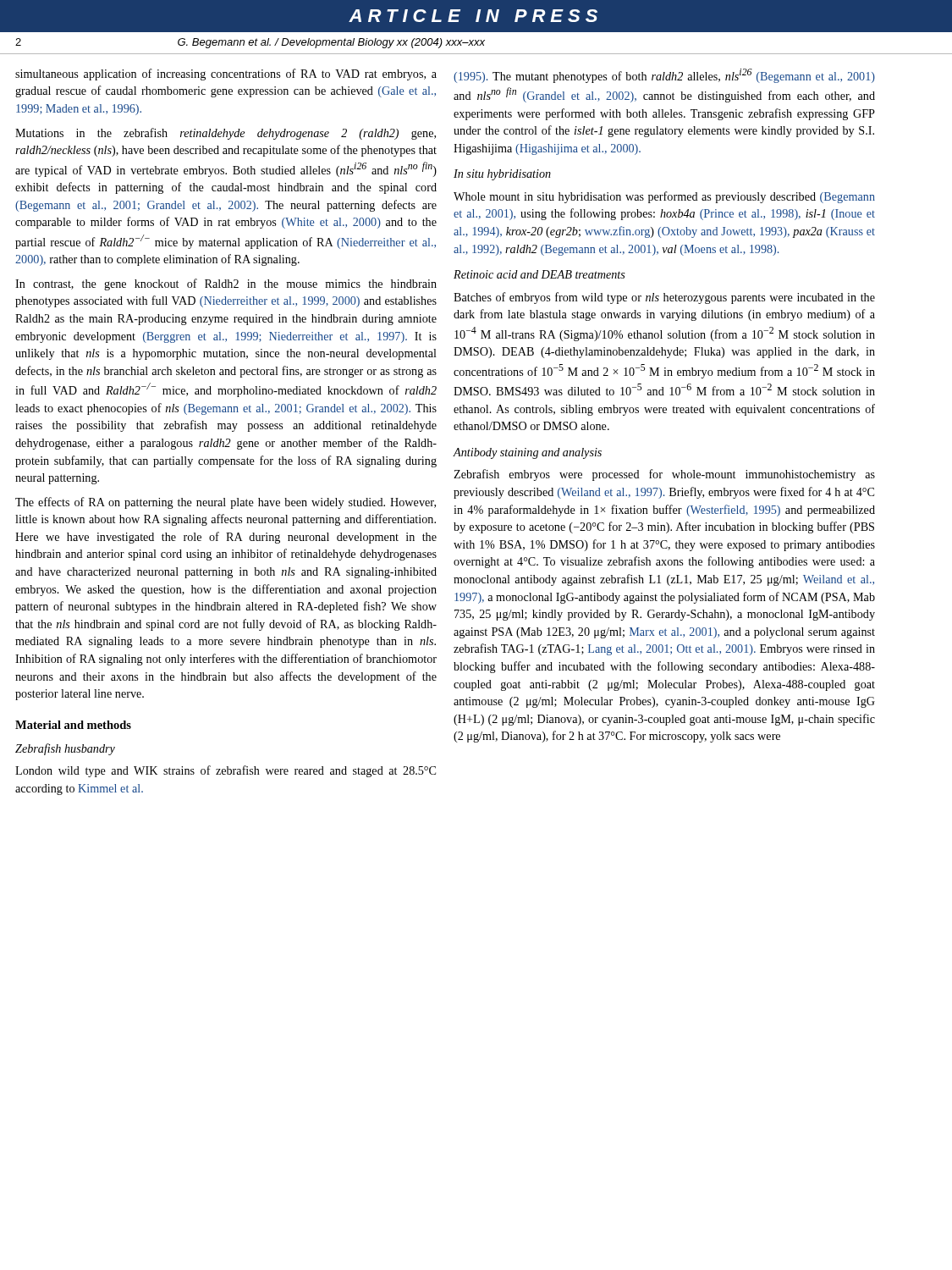Select the text block that says "London wild type and WIK strains of"

click(226, 780)
